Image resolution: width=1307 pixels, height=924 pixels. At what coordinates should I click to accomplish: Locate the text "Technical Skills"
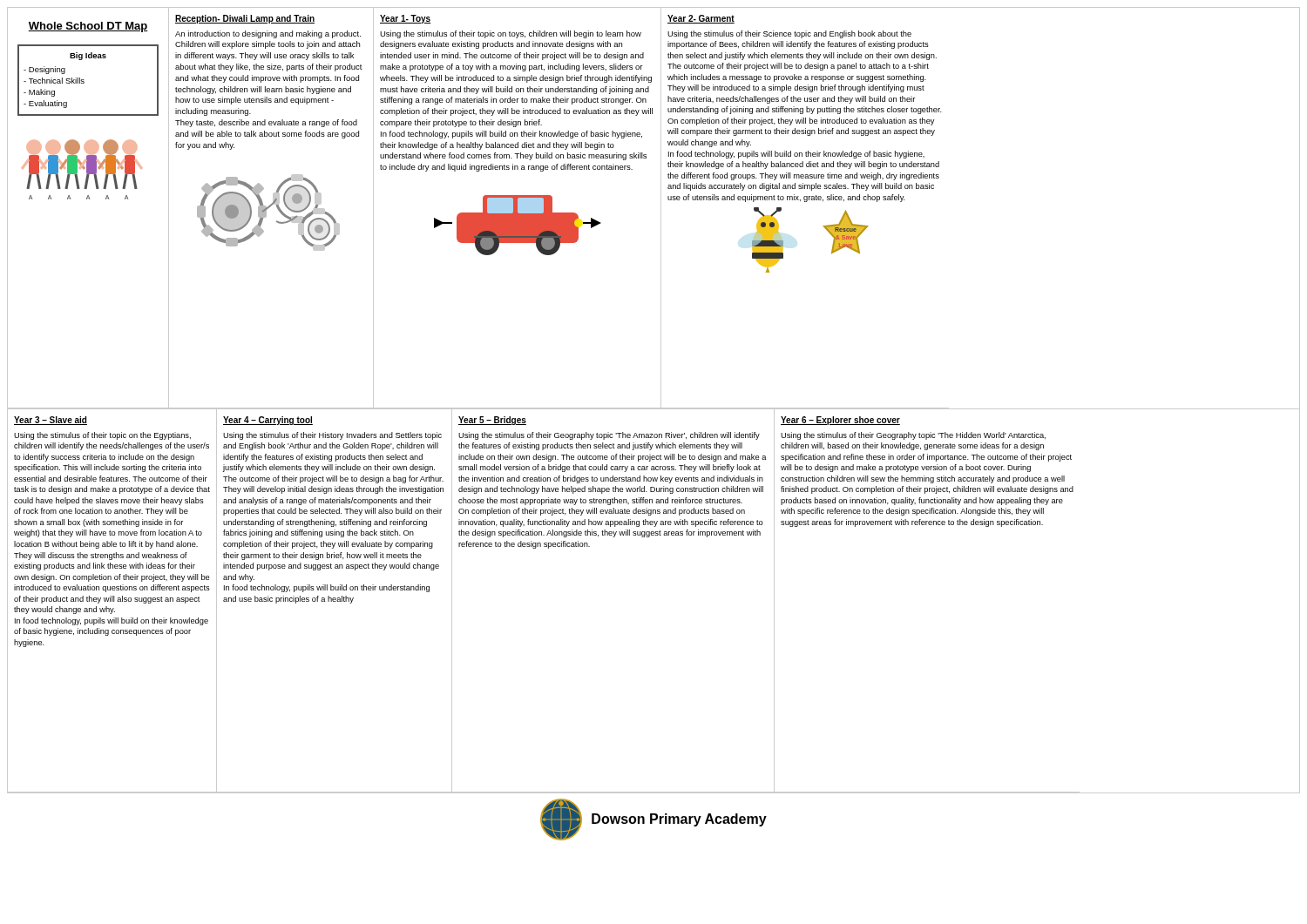pyautogui.click(x=54, y=81)
